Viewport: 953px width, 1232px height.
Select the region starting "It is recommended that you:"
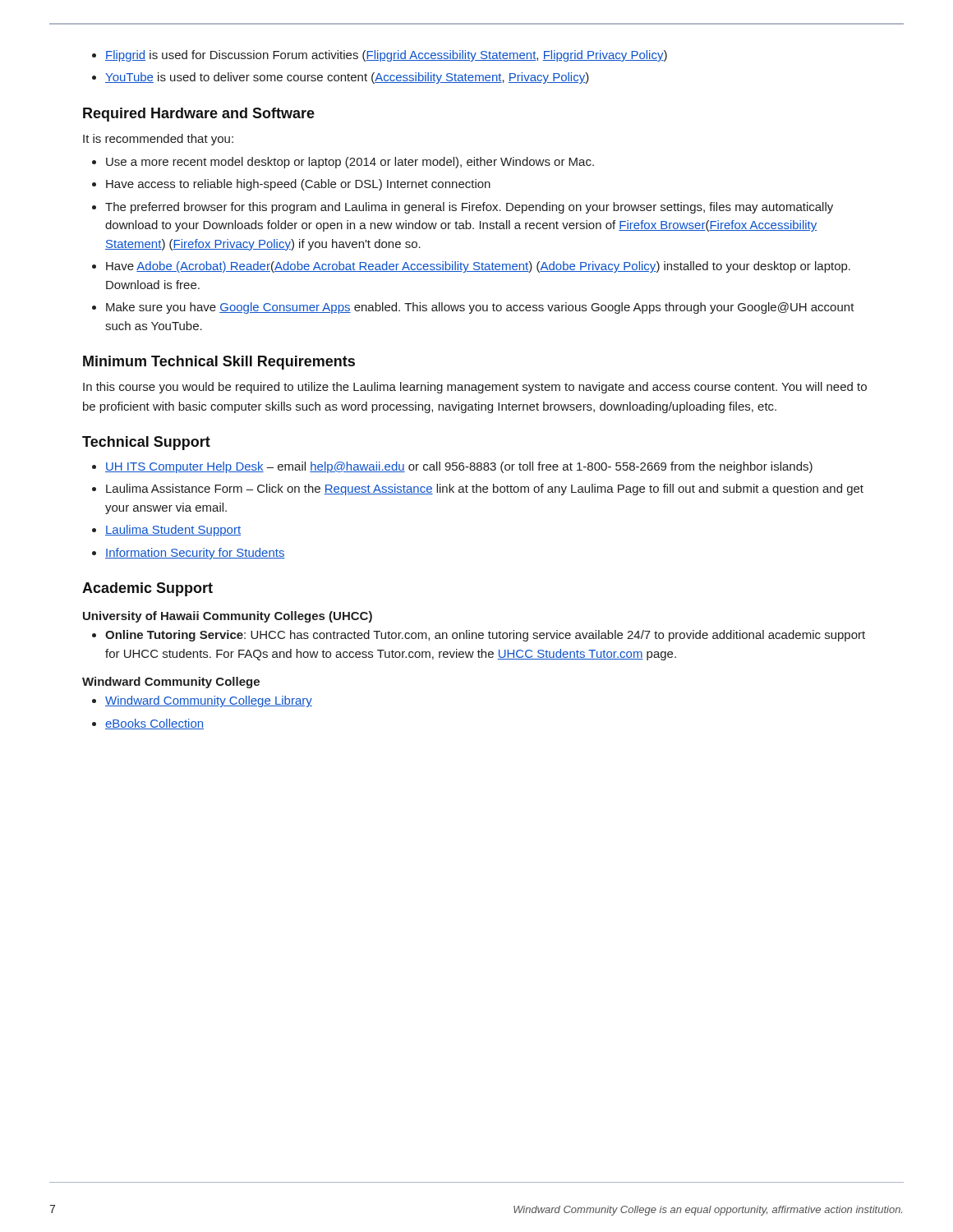click(x=158, y=138)
